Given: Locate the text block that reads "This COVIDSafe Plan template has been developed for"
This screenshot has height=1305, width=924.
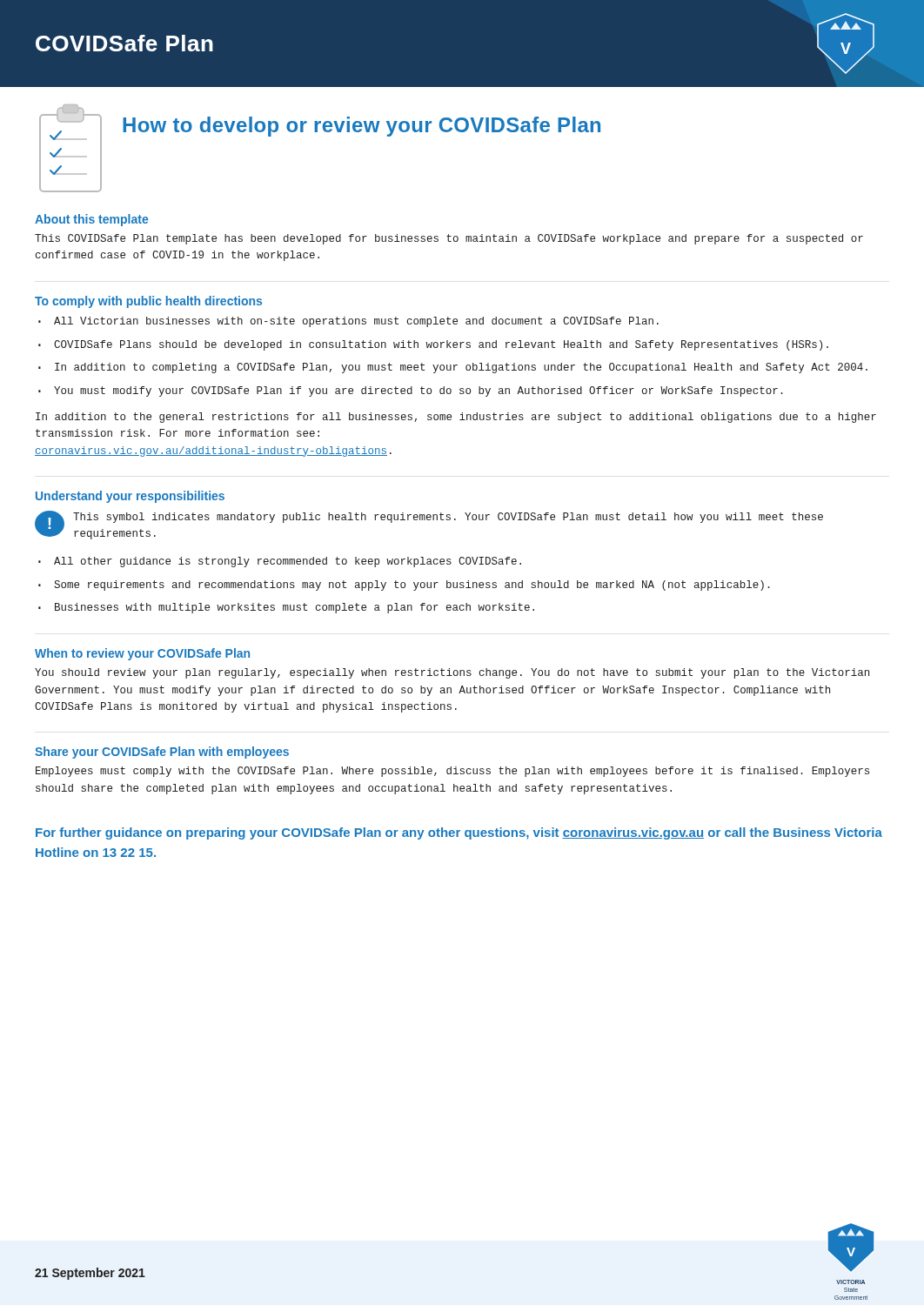Looking at the screenshot, I should (x=449, y=248).
